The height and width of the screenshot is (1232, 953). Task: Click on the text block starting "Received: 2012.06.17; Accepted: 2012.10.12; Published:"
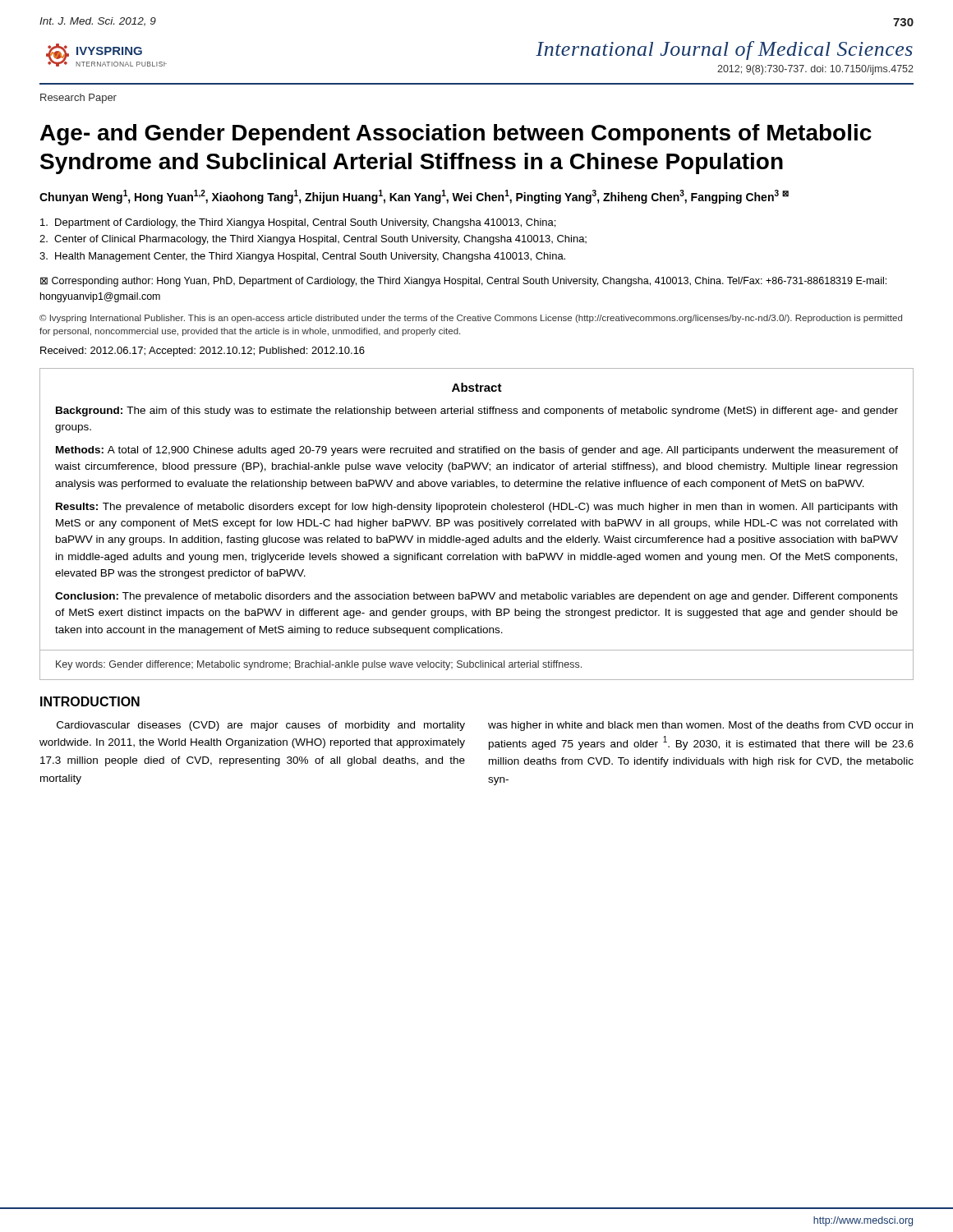coord(202,350)
